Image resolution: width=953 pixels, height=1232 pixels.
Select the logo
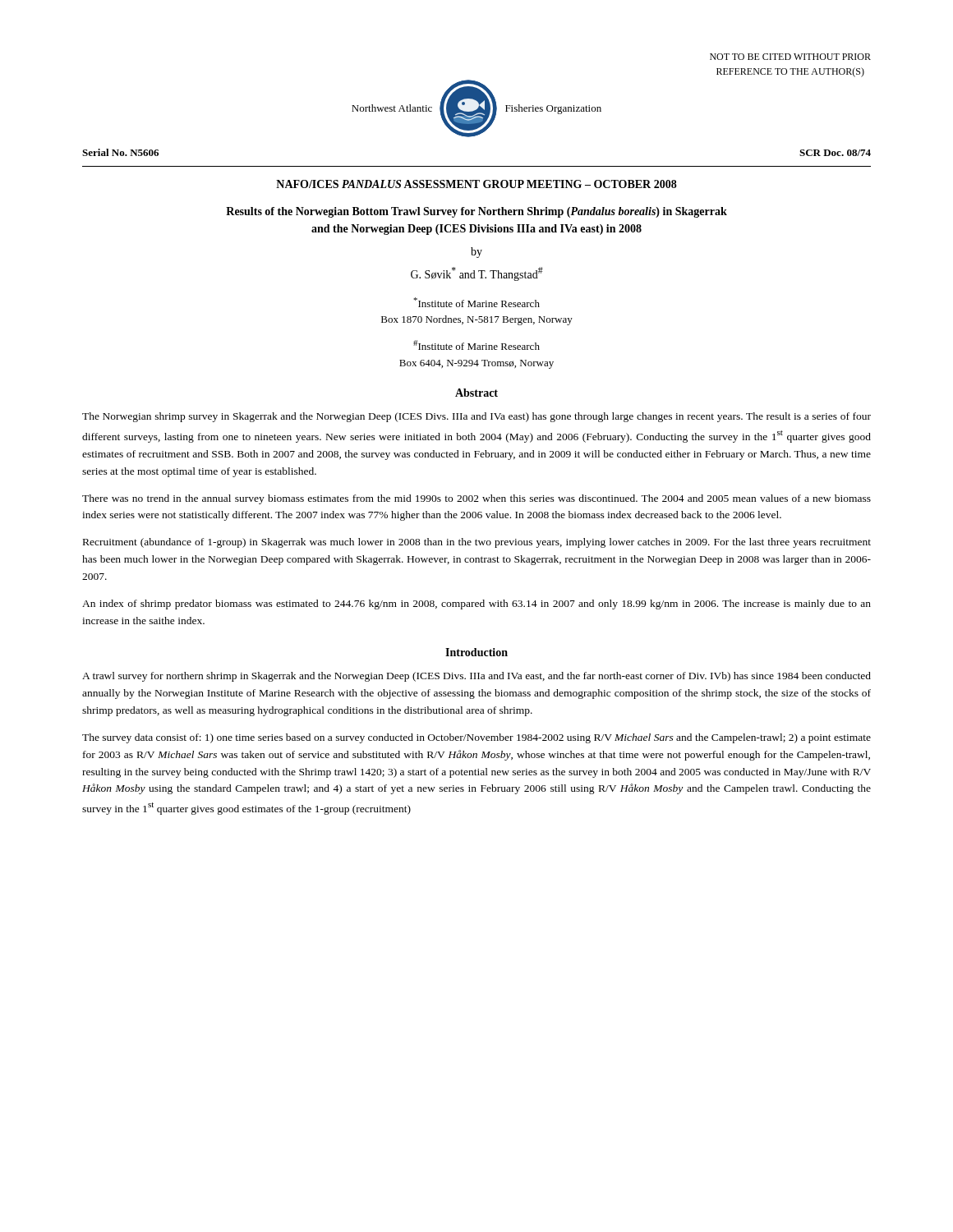(x=476, y=94)
